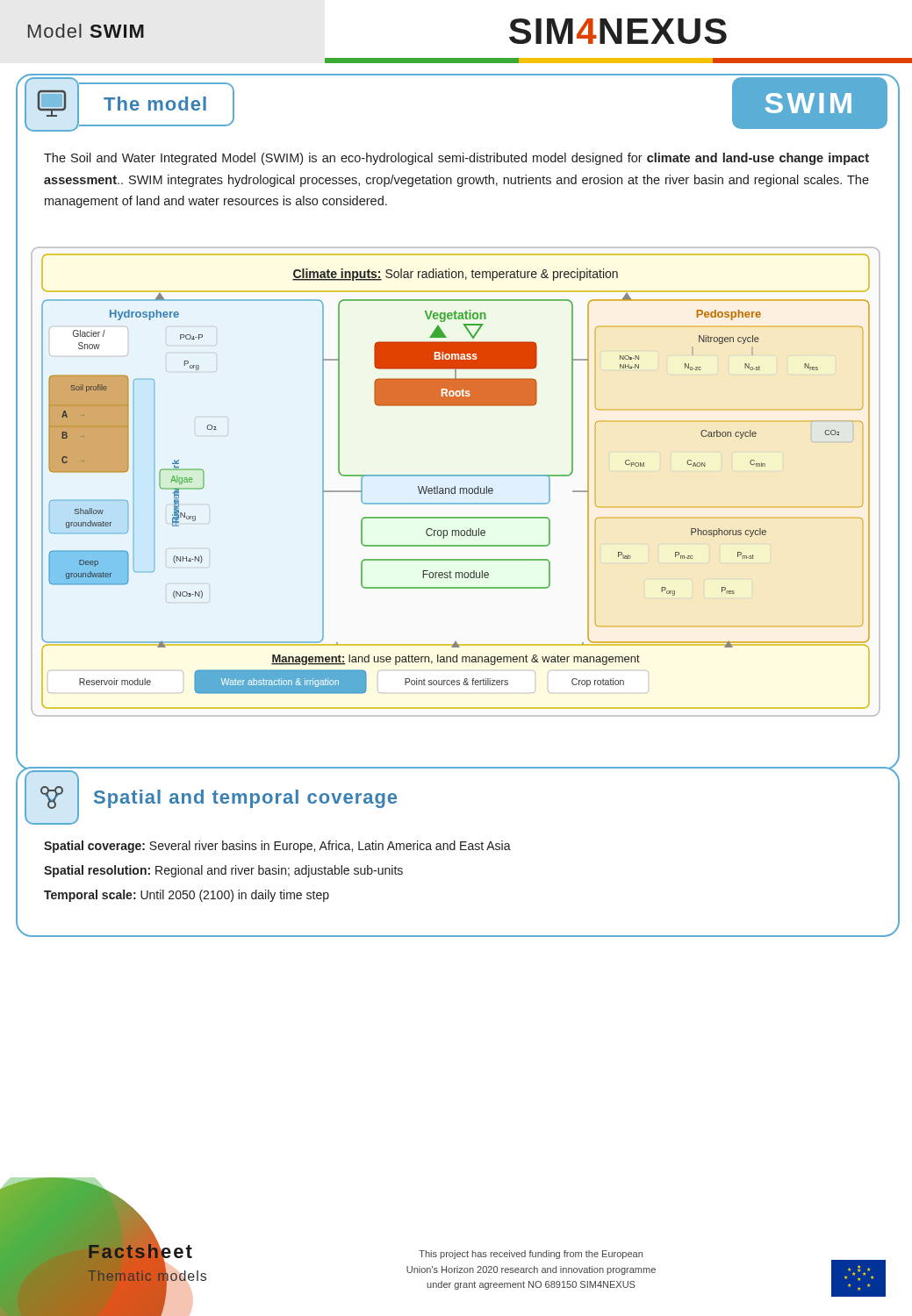Find the block starting "Spatial coverage: Several river"
This screenshot has height=1316, width=912.
coord(277,846)
